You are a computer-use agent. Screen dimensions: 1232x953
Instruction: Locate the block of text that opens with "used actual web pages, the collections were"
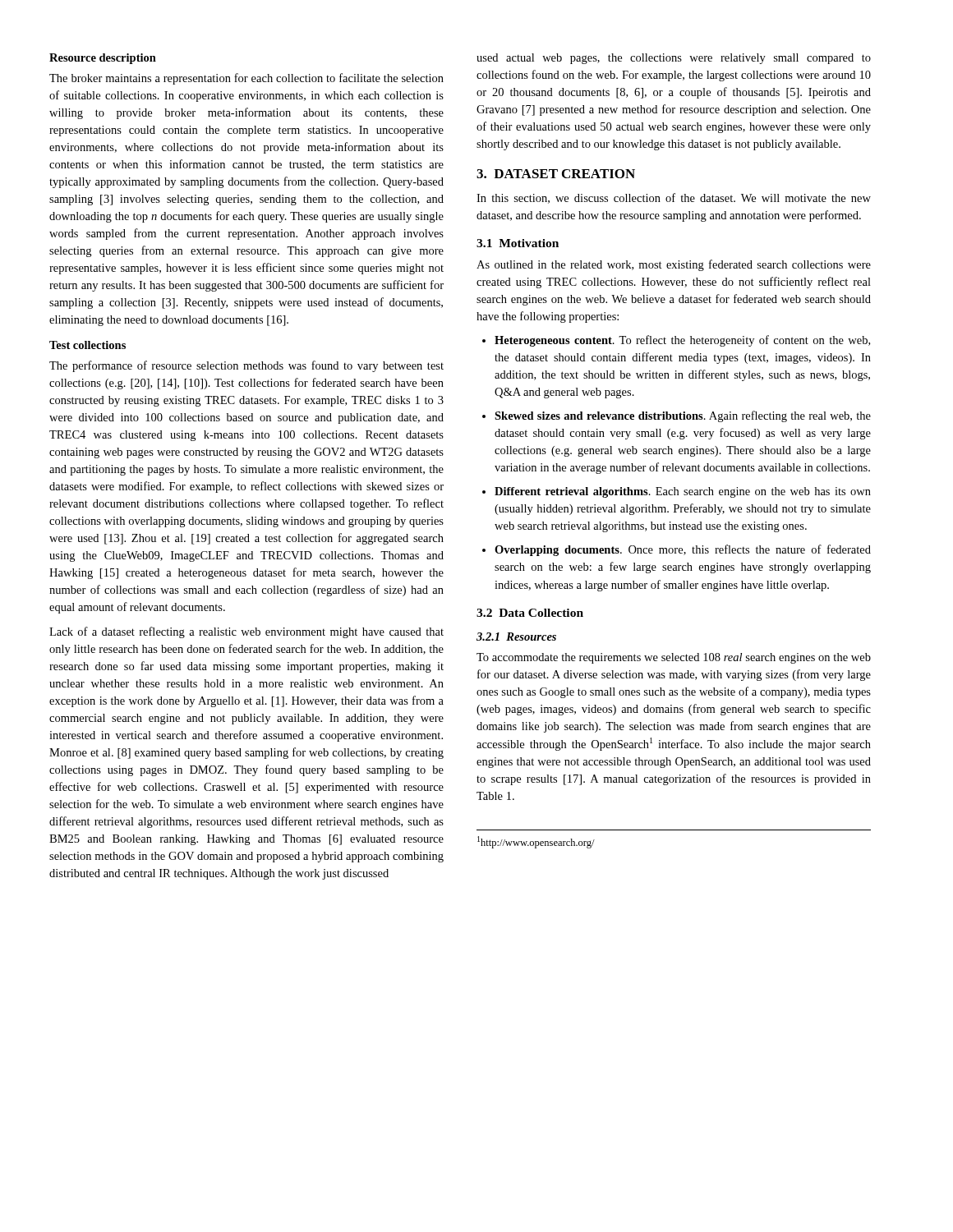674,101
